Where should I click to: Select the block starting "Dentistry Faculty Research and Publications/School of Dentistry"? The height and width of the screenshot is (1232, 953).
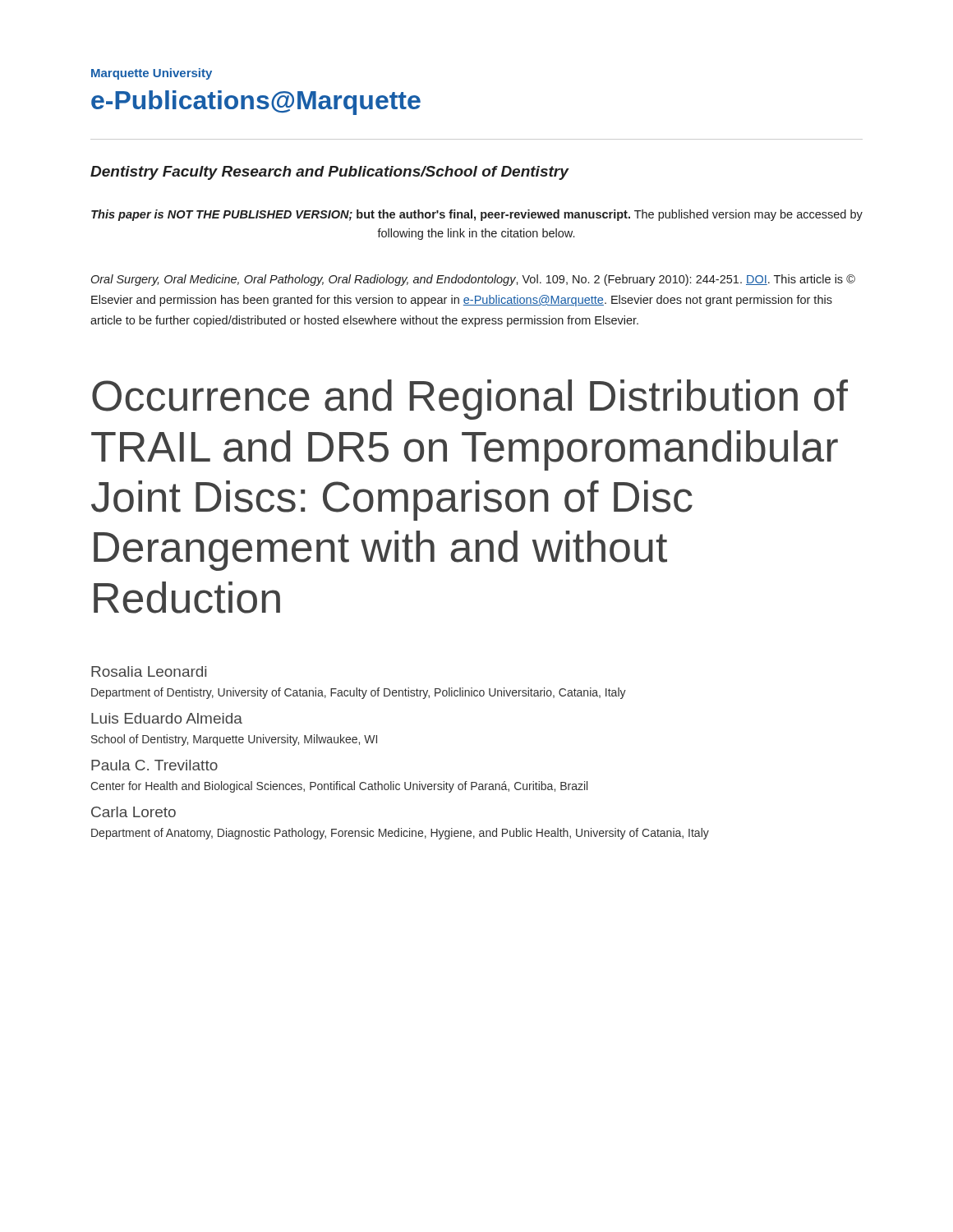tap(329, 171)
